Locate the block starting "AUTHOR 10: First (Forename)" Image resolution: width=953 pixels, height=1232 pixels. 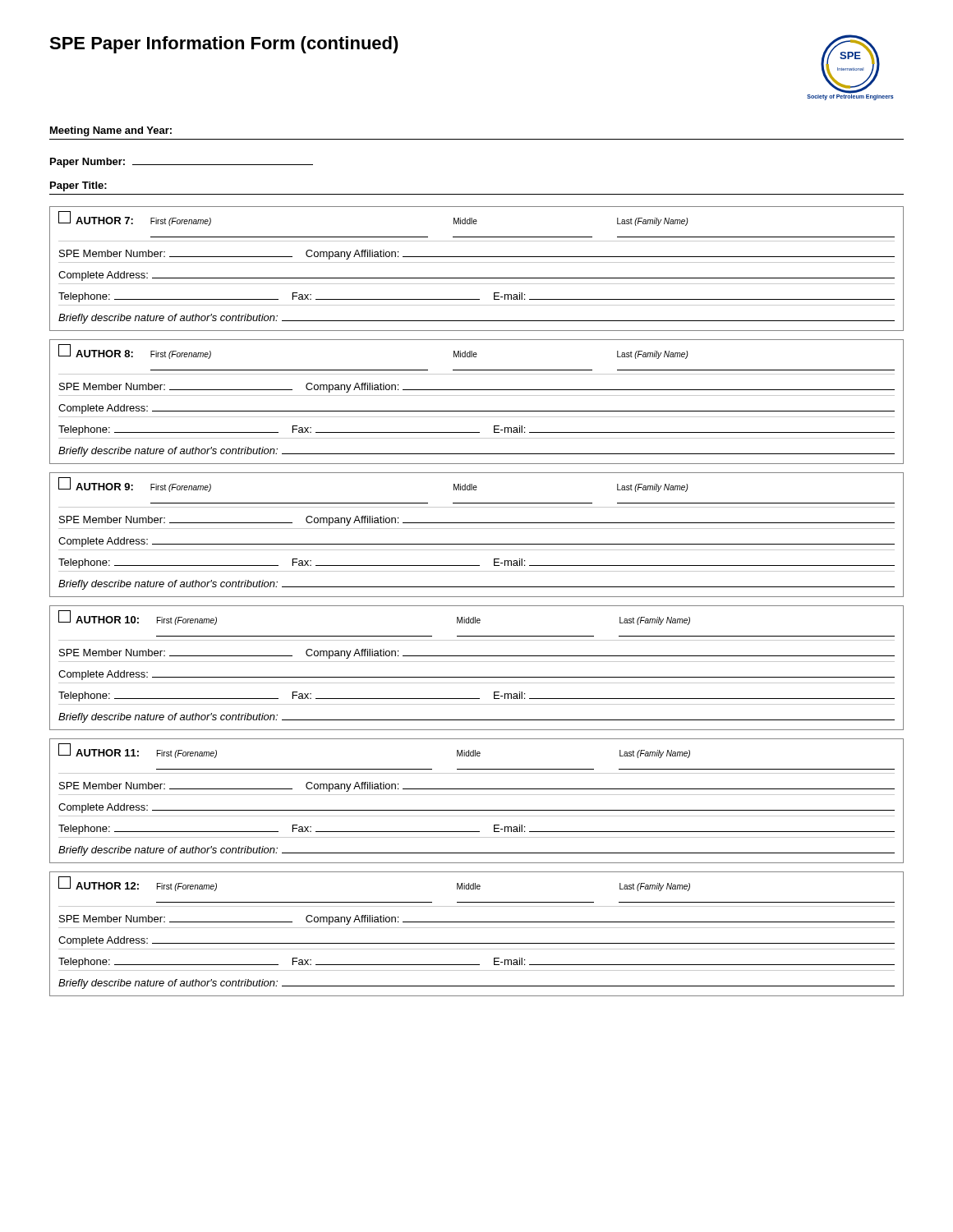(x=476, y=668)
